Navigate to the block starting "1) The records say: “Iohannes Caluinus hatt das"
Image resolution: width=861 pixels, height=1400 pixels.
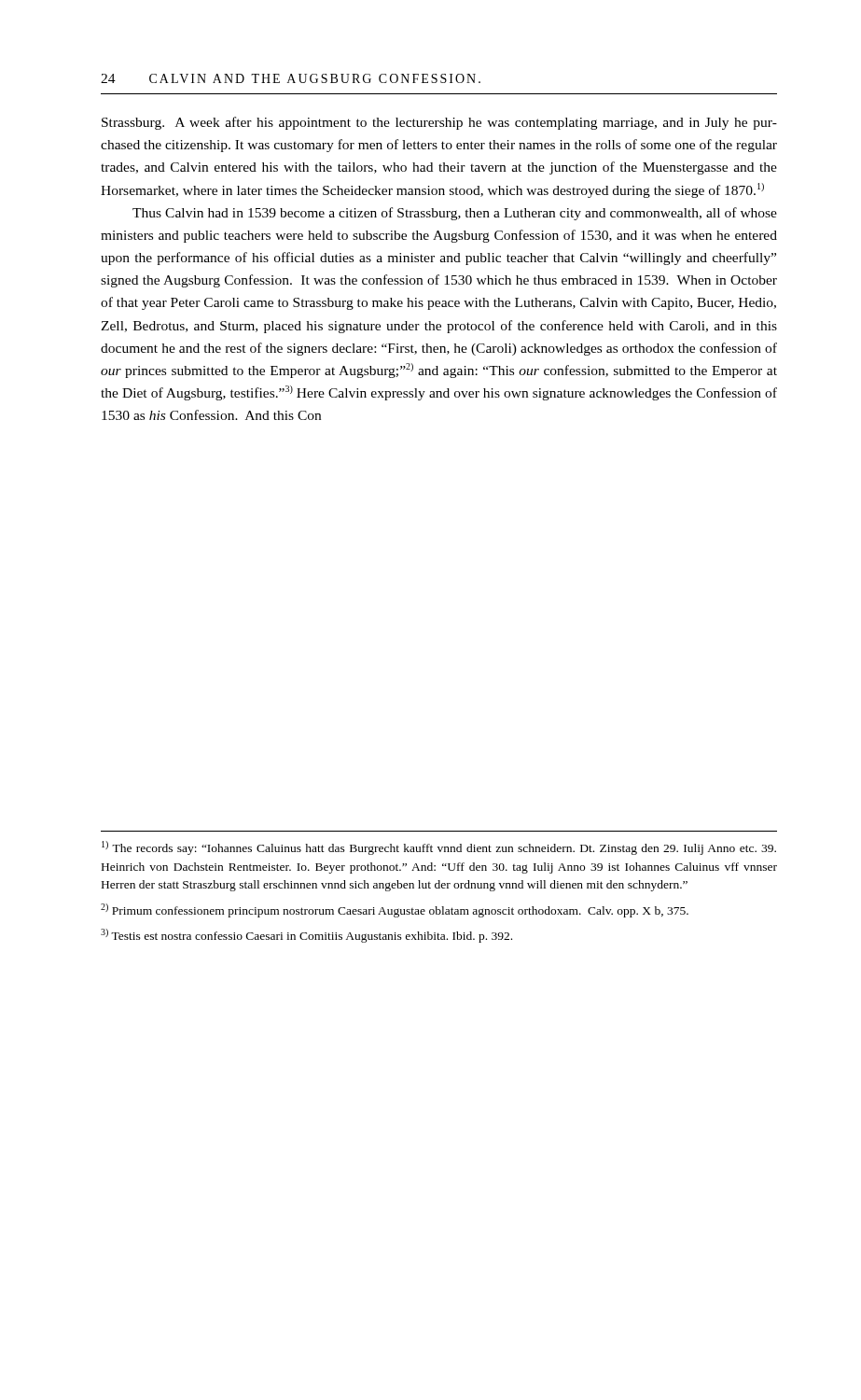tap(439, 865)
